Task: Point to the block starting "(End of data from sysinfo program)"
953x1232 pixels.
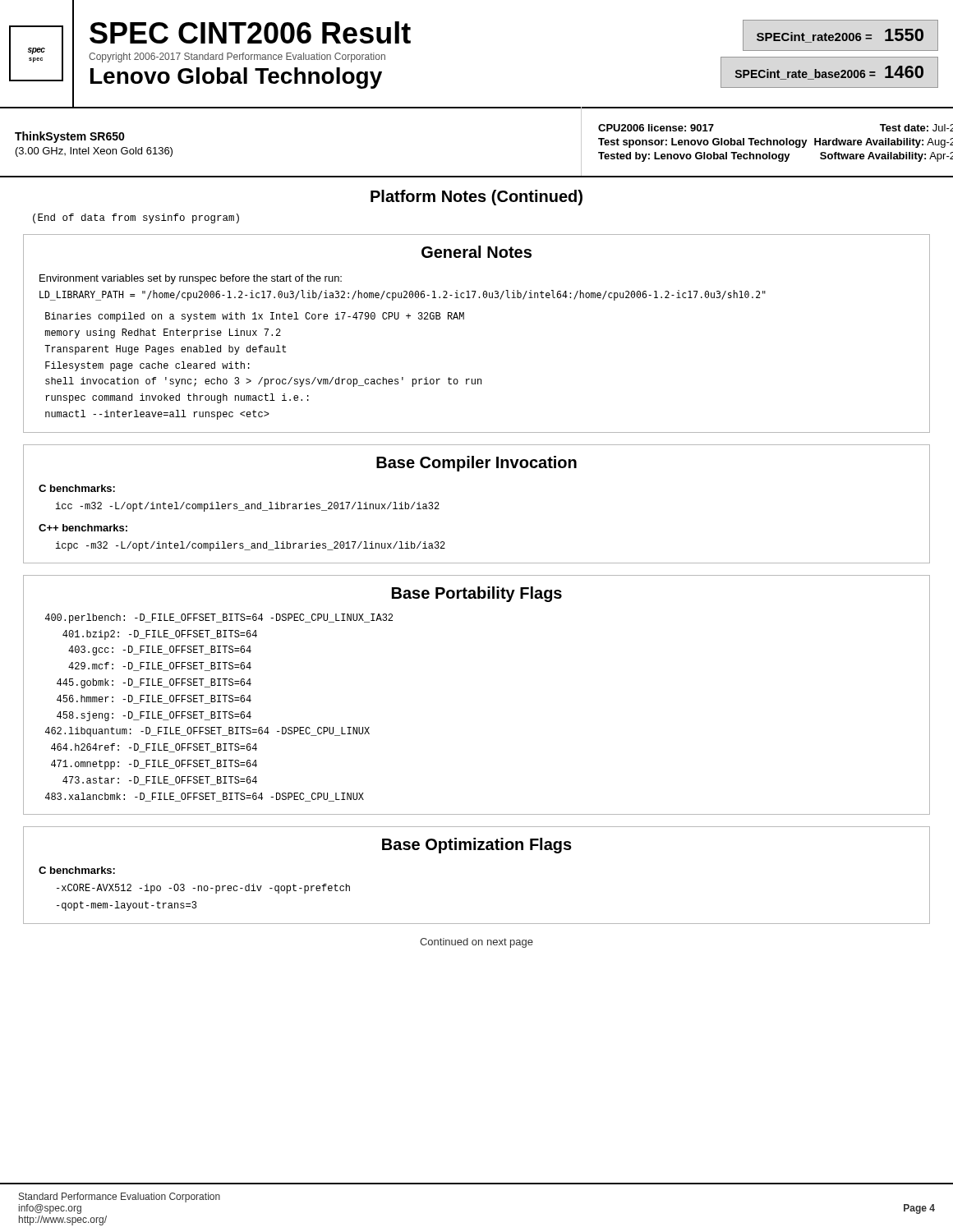Action: pyautogui.click(x=136, y=218)
